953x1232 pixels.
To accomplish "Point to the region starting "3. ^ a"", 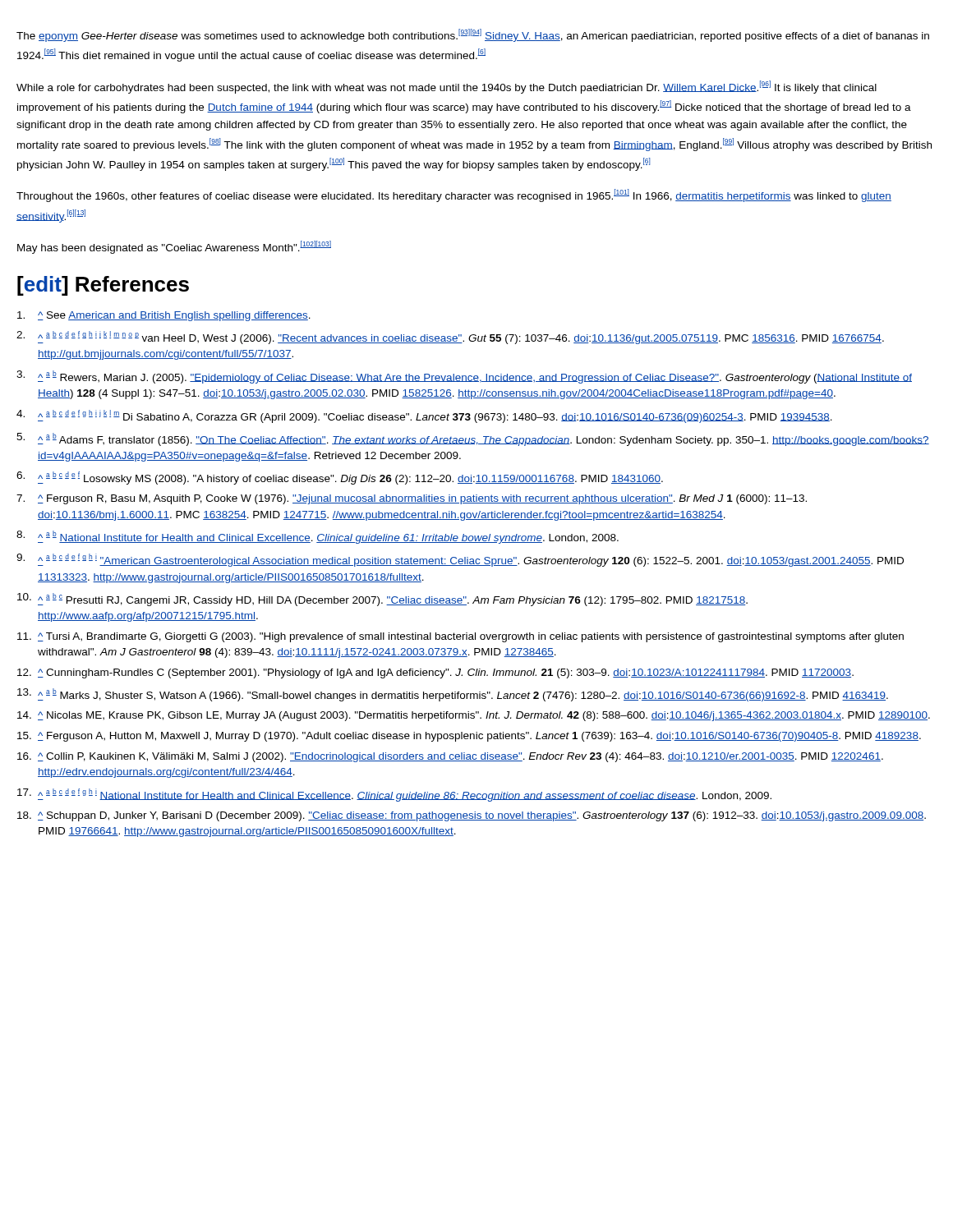I will pyautogui.click(x=476, y=384).
